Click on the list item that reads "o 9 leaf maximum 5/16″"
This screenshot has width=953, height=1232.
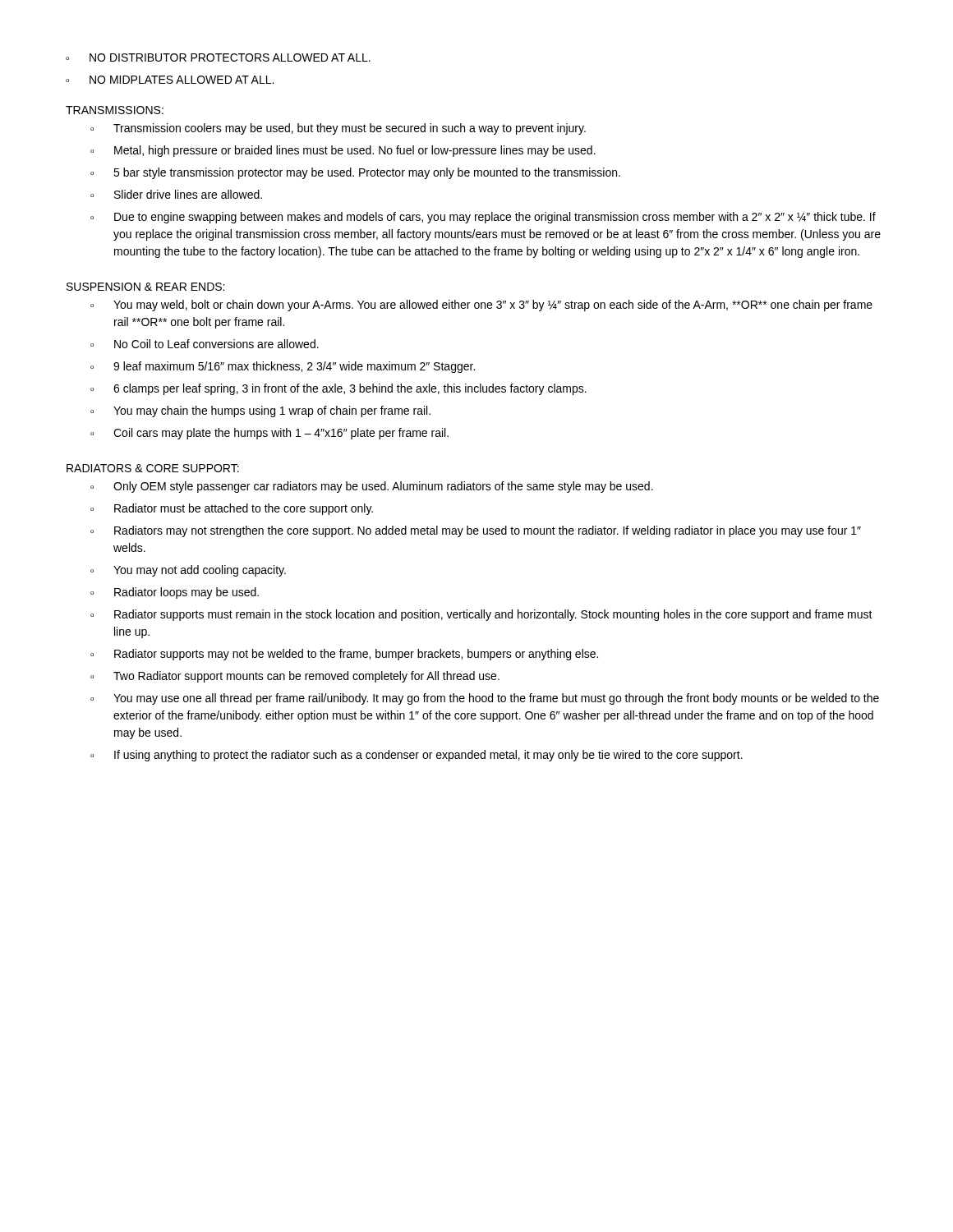pyautogui.click(x=283, y=367)
